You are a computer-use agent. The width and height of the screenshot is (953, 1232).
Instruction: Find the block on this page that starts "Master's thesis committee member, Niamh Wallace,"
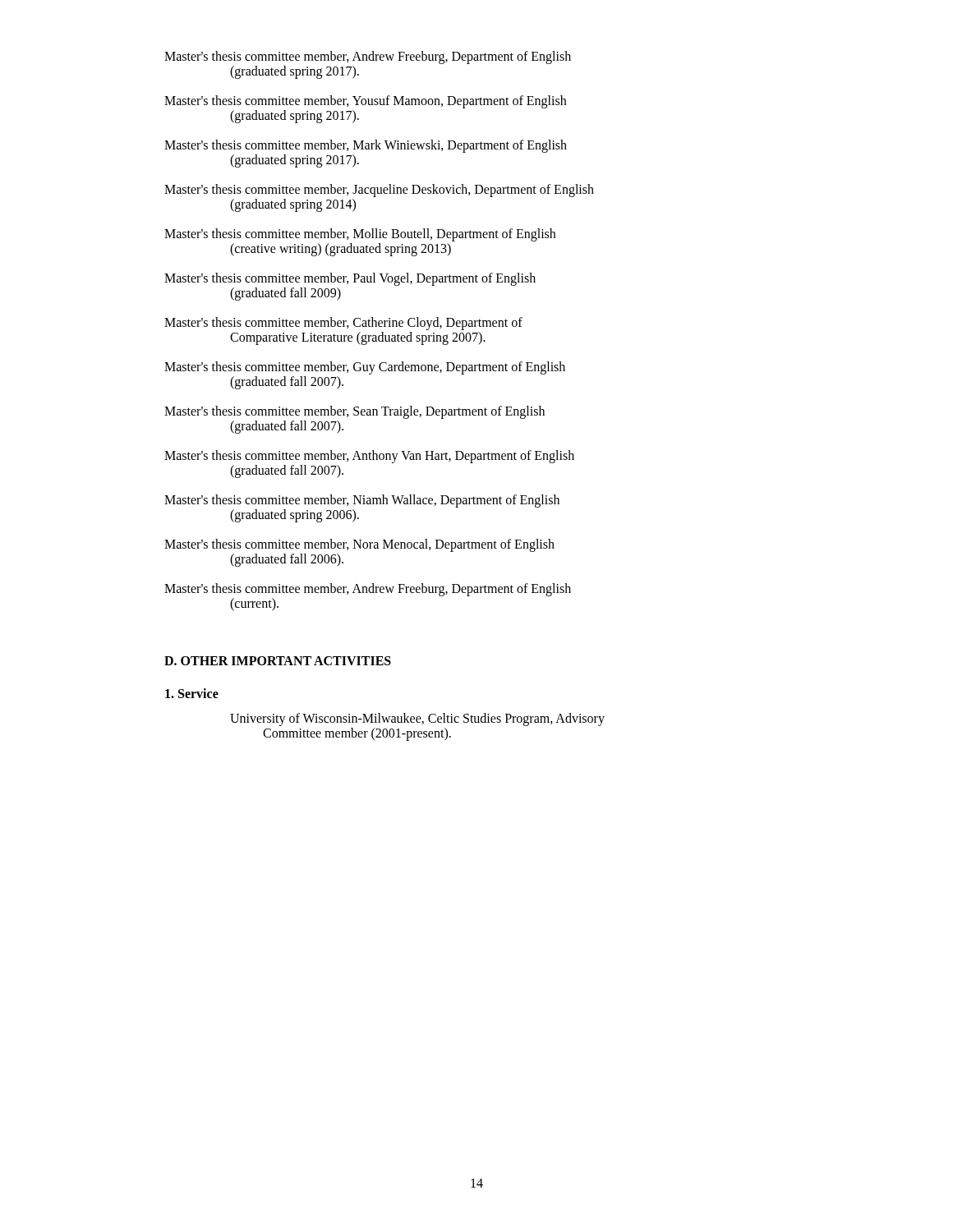[509, 508]
